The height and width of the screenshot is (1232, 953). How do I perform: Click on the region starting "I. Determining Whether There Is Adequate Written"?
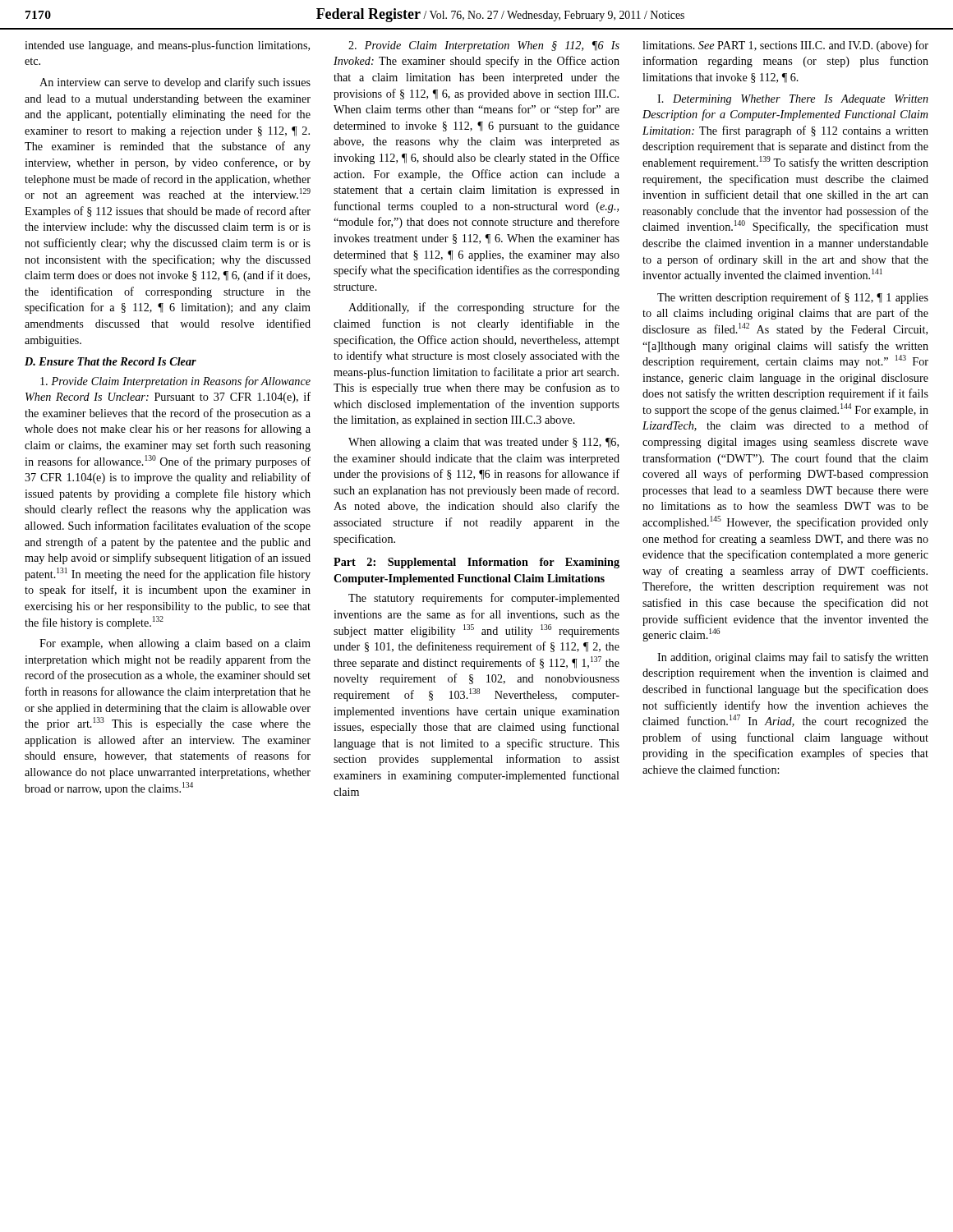785,187
